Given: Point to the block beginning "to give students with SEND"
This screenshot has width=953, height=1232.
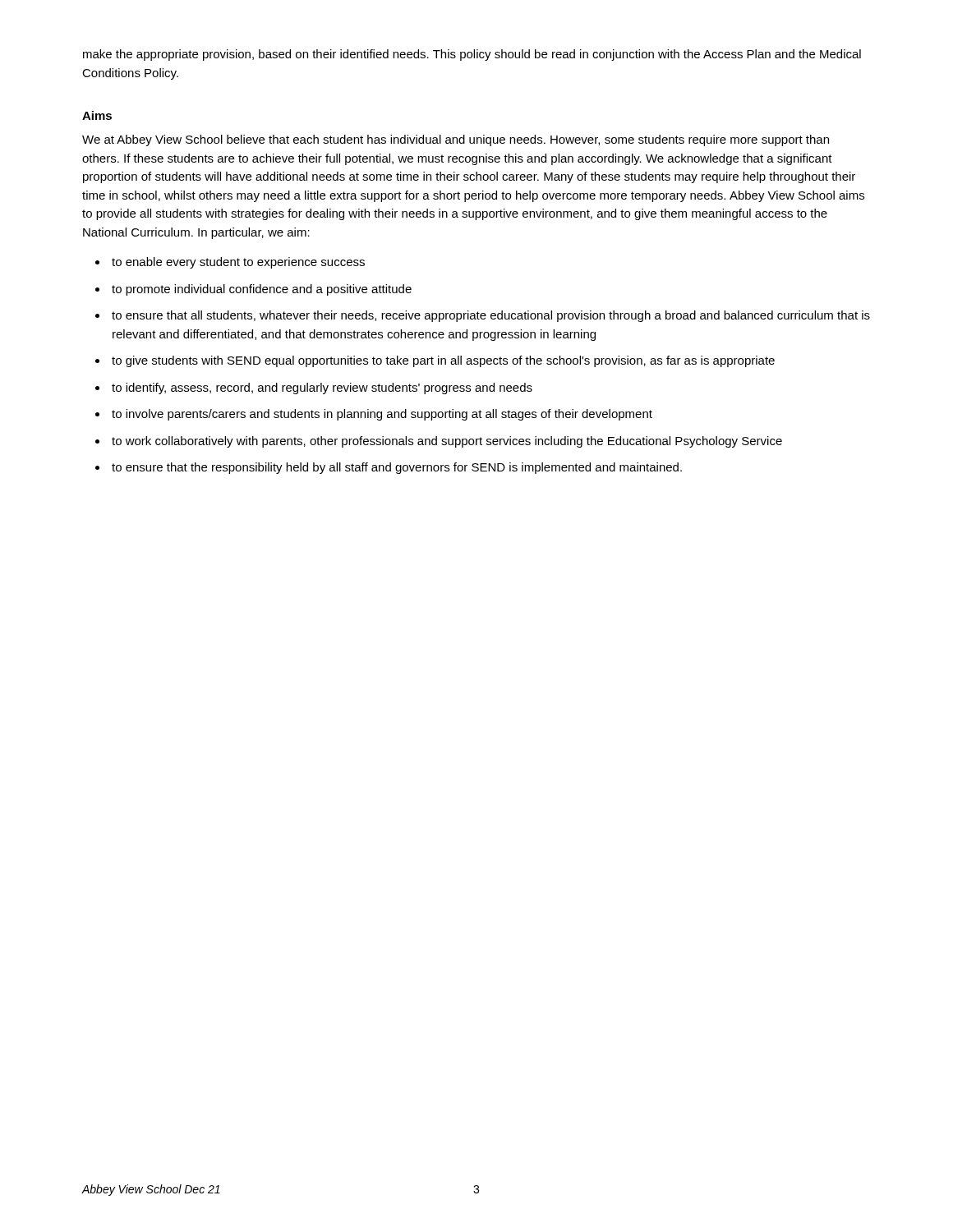Looking at the screenshot, I should pyautogui.click(x=443, y=360).
